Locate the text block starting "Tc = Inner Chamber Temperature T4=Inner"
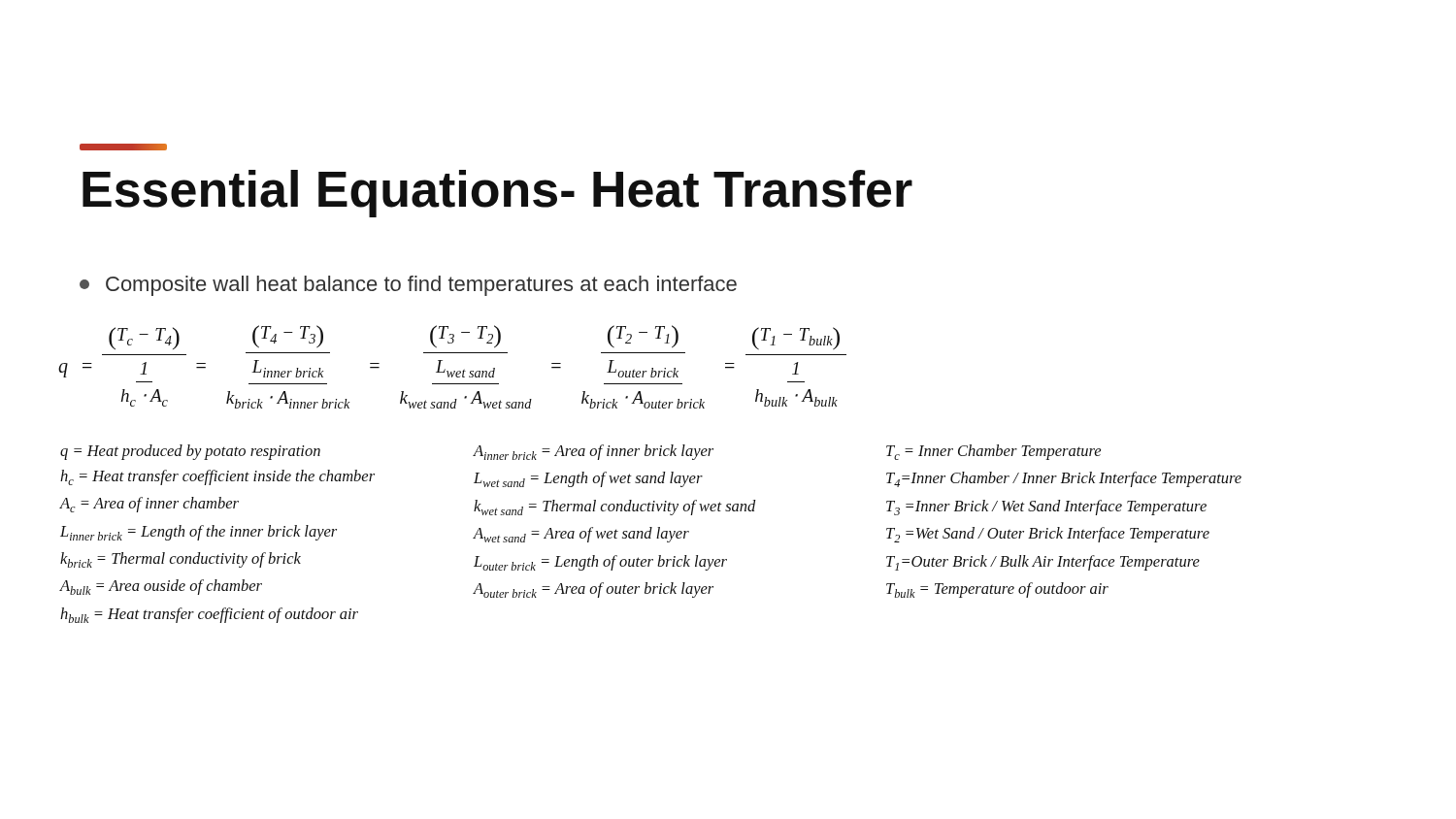Screen dimensions: 819x1456 pyautogui.click(x=1147, y=521)
